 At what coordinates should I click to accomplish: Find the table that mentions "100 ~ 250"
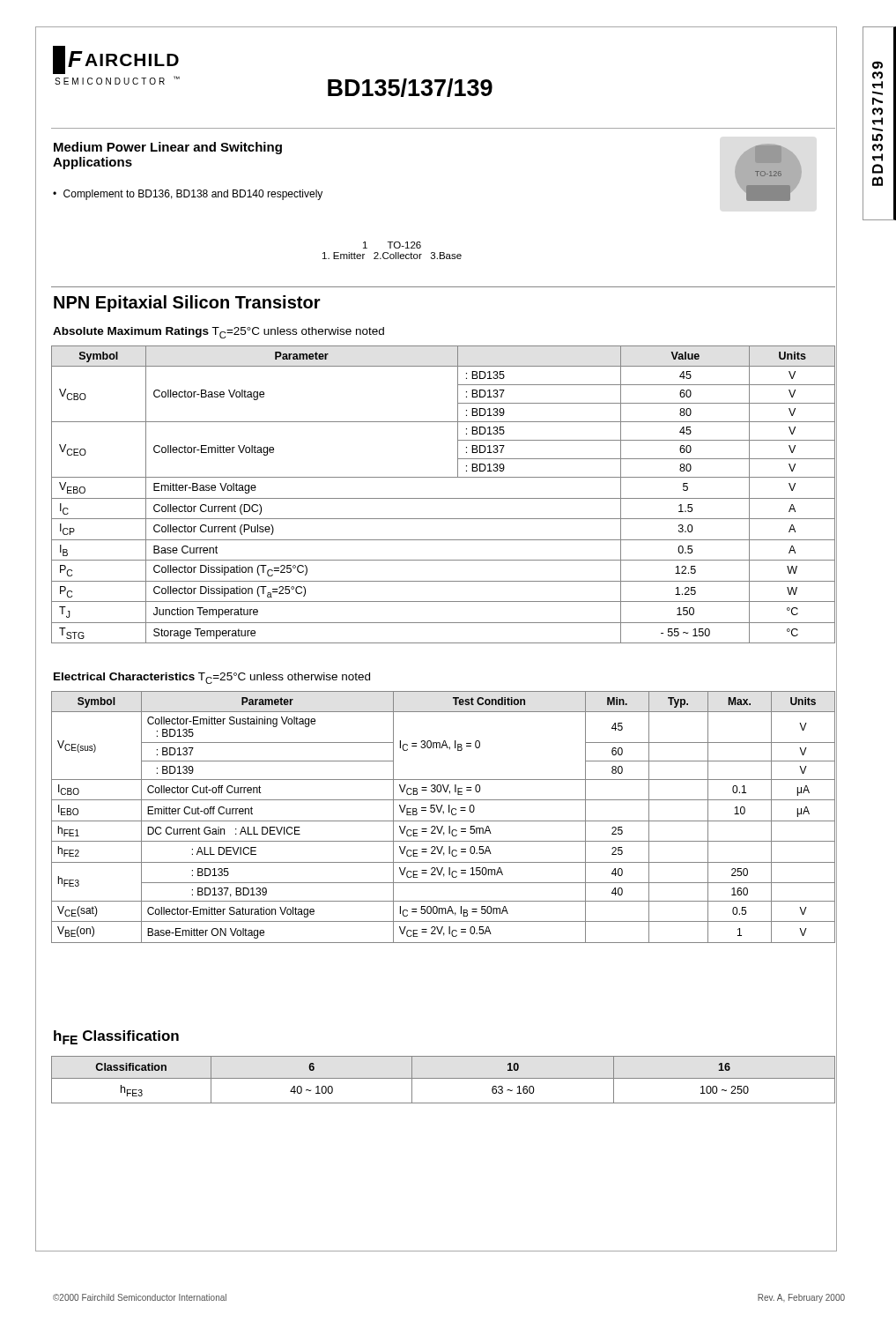coord(443,1079)
